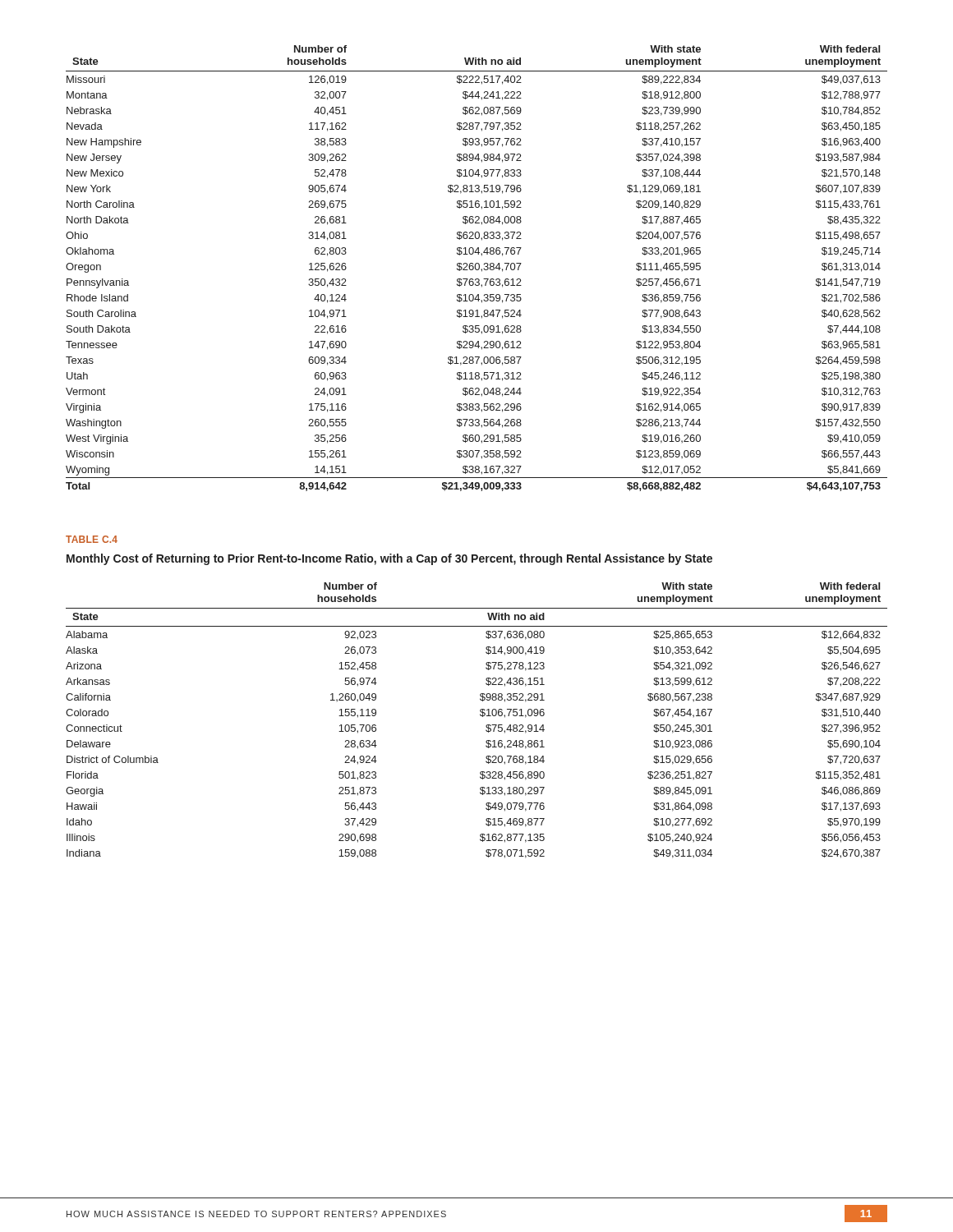Click the title that begins "Monthly Cost of Returning to"
This screenshot has width=953, height=1232.
[x=389, y=559]
